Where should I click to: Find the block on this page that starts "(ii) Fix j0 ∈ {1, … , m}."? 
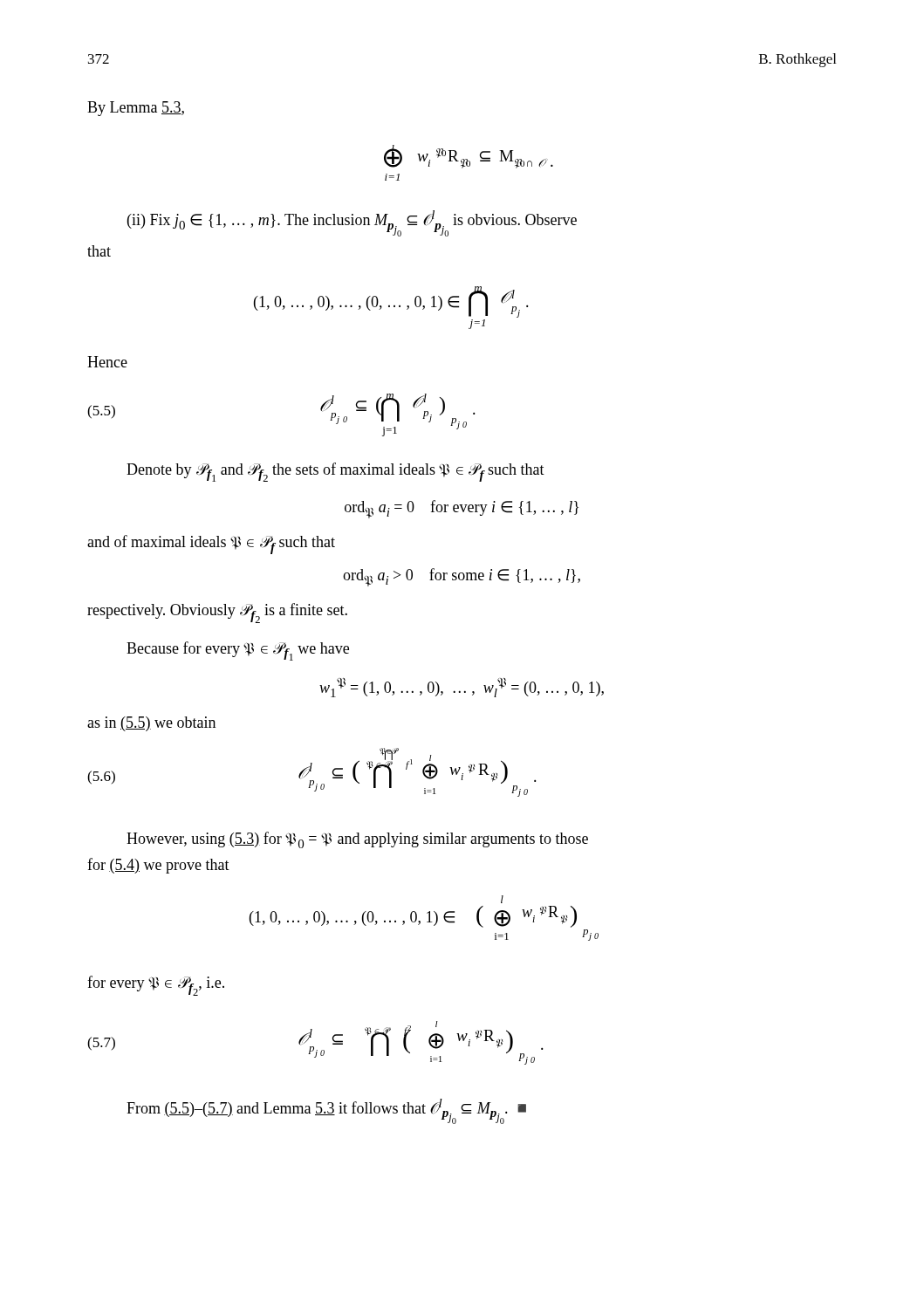point(332,234)
